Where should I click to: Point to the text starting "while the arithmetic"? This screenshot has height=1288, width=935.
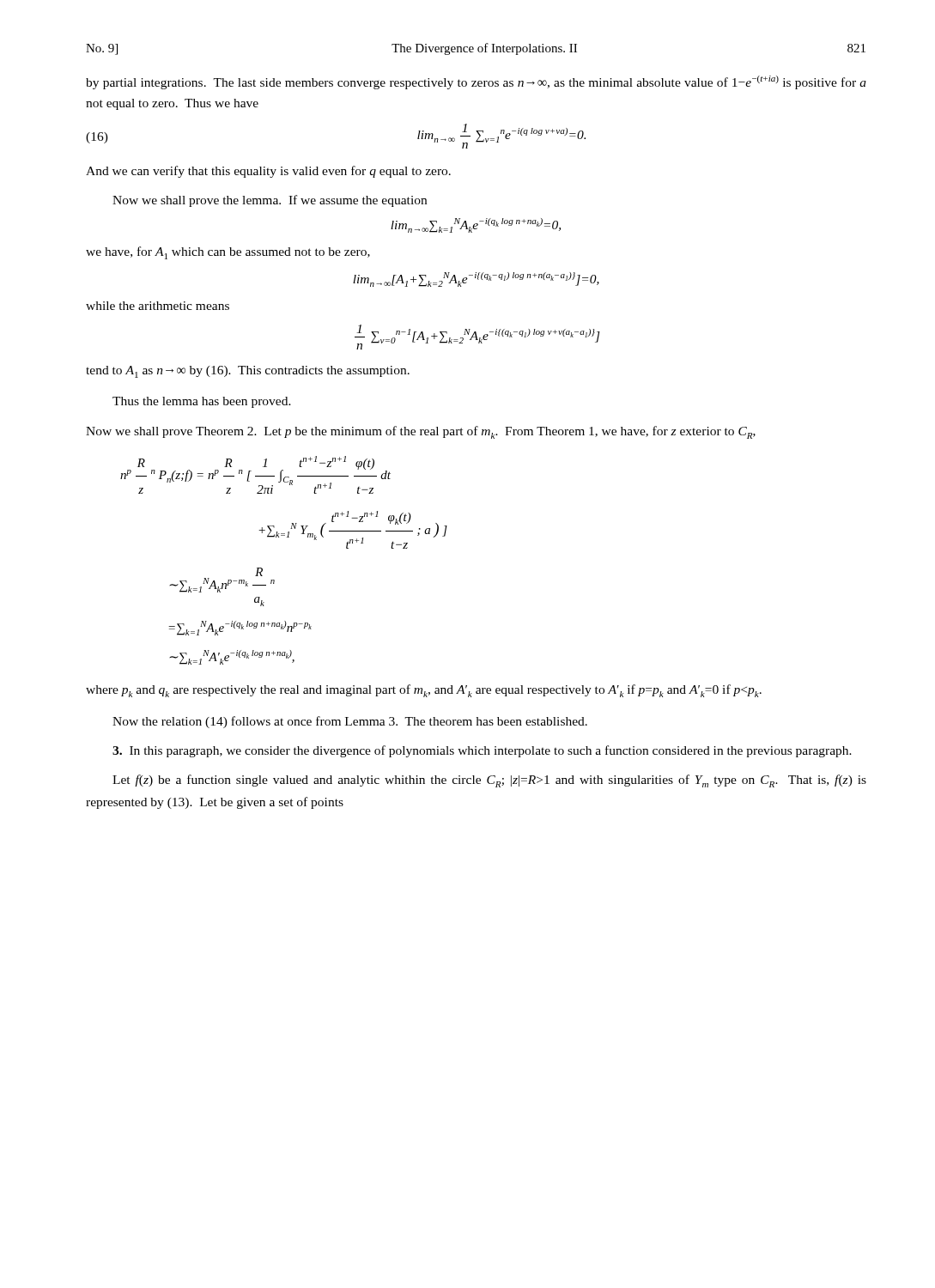[158, 306]
